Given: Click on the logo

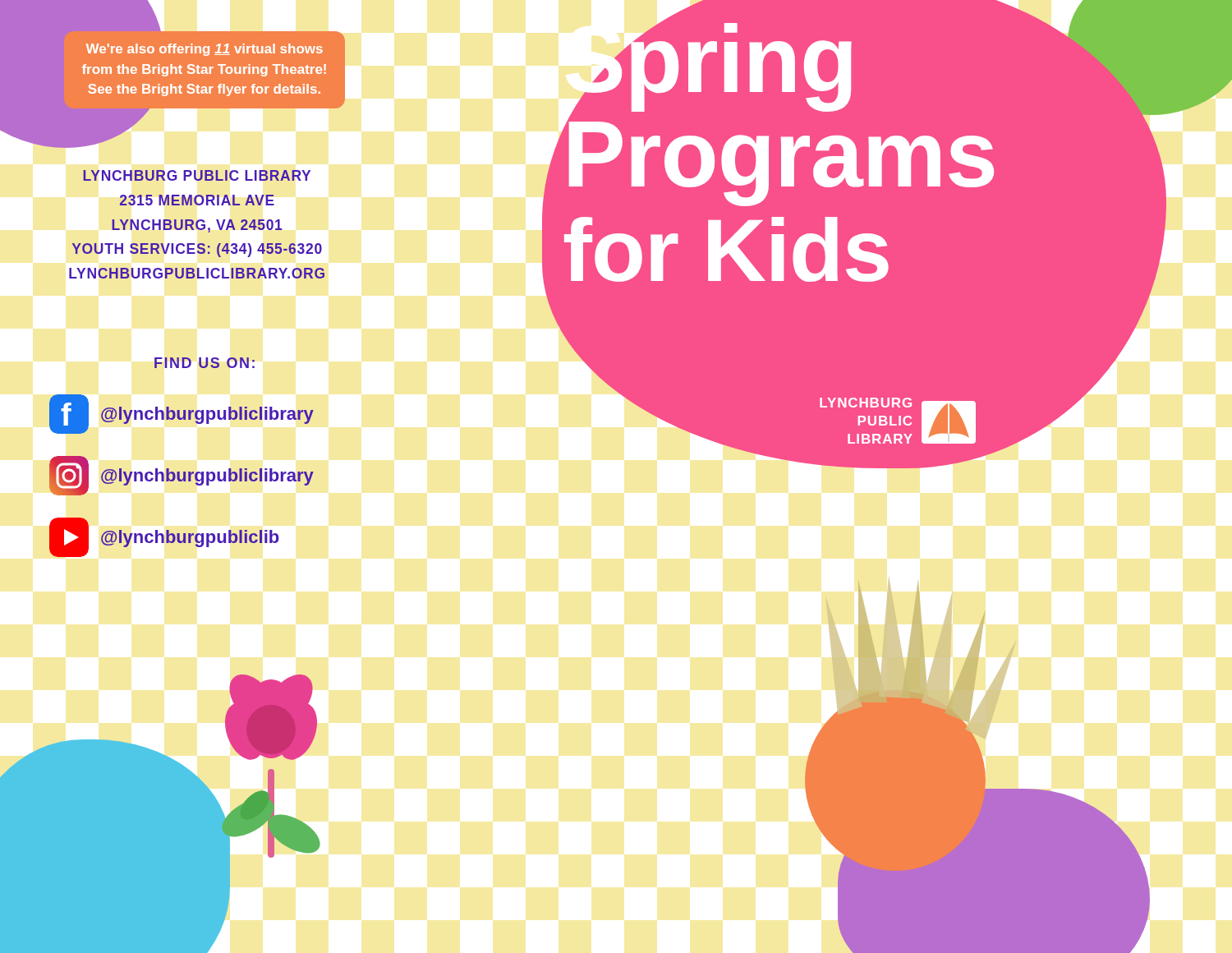Looking at the screenshot, I should [898, 421].
